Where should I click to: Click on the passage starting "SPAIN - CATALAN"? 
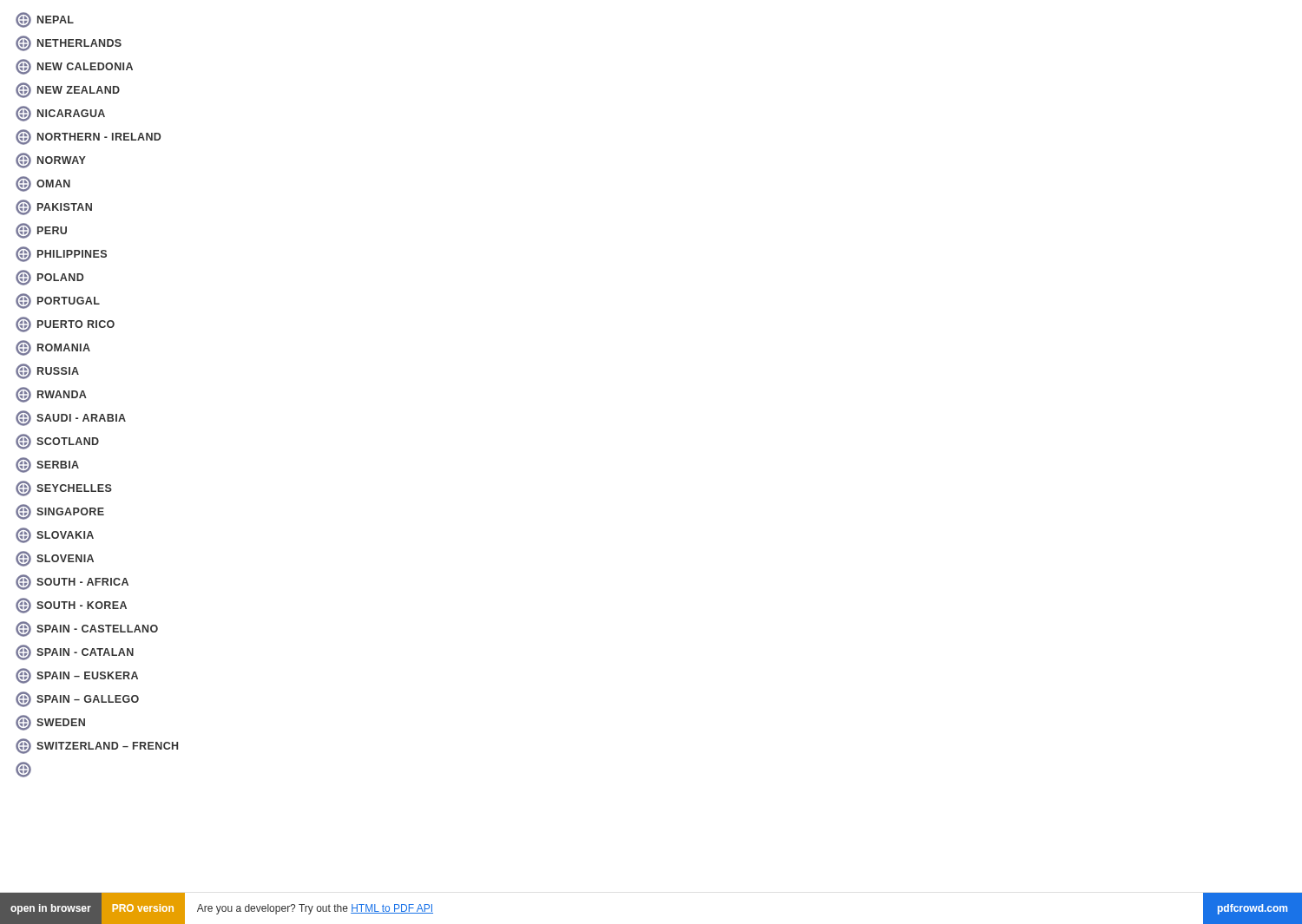tap(75, 652)
